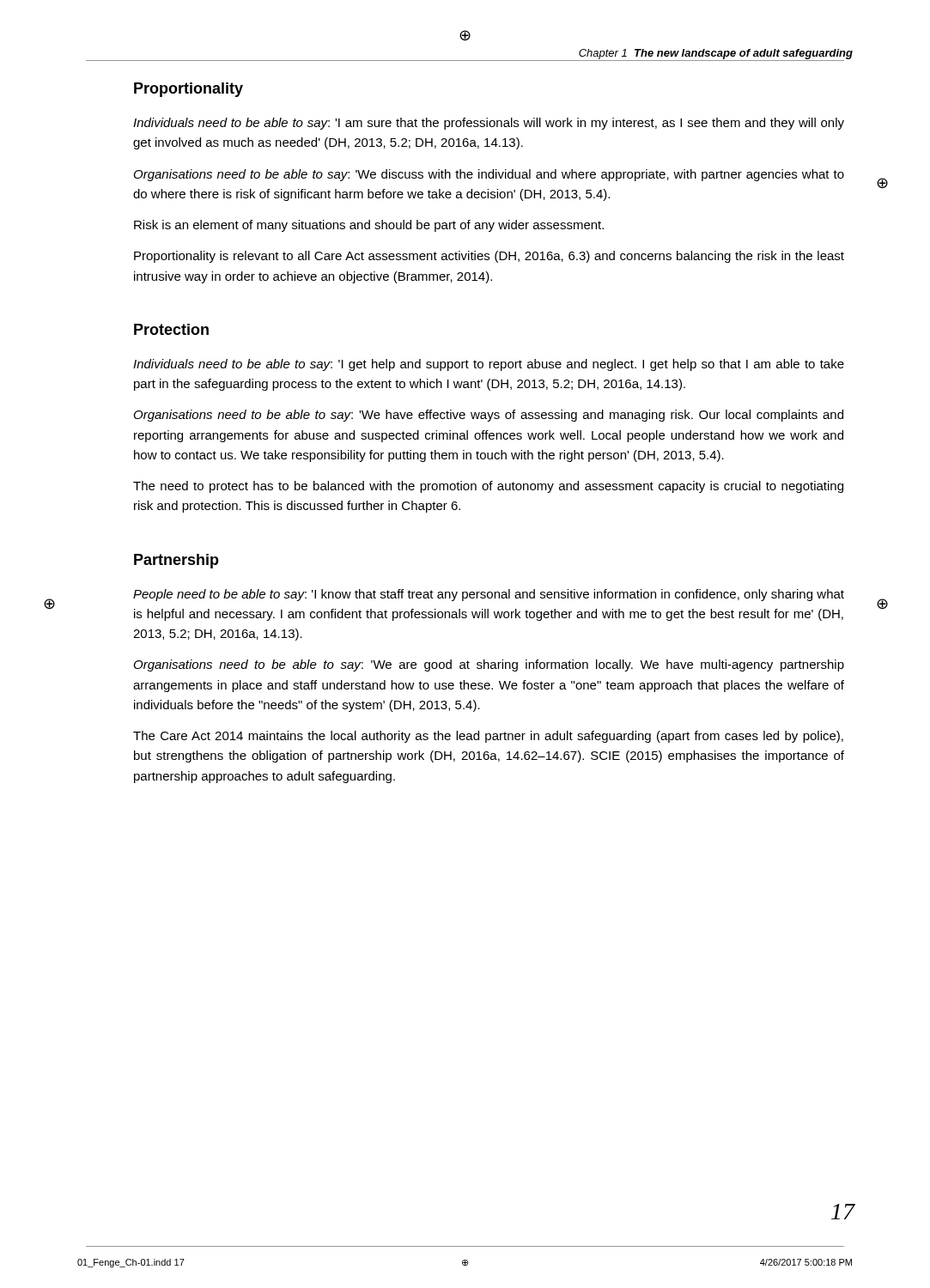Click the passage that begins "People need to be"
This screenshot has height=1288, width=930.
pyautogui.click(x=489, y=613)
